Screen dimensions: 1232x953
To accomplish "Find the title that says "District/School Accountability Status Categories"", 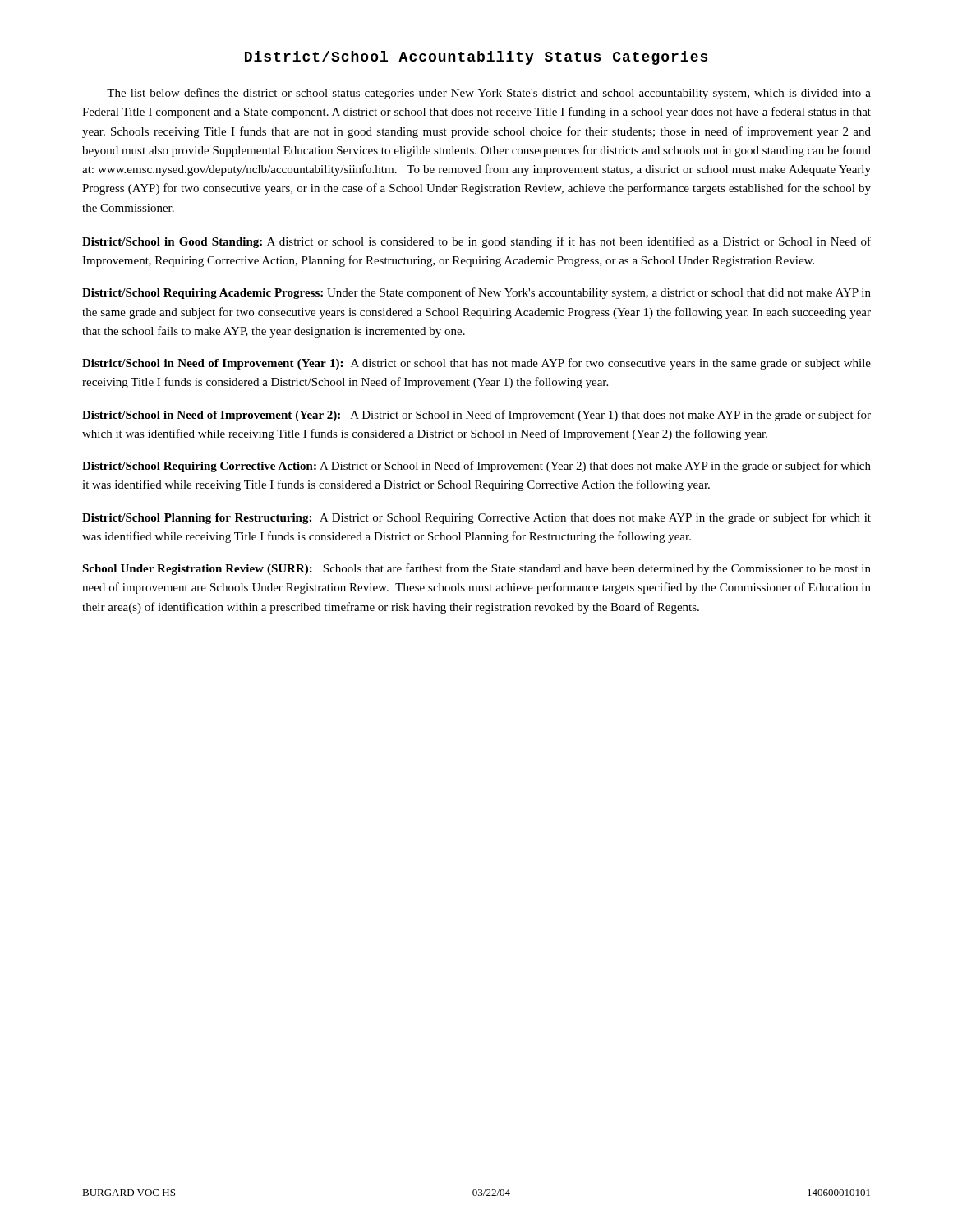I will click(476, 57).
